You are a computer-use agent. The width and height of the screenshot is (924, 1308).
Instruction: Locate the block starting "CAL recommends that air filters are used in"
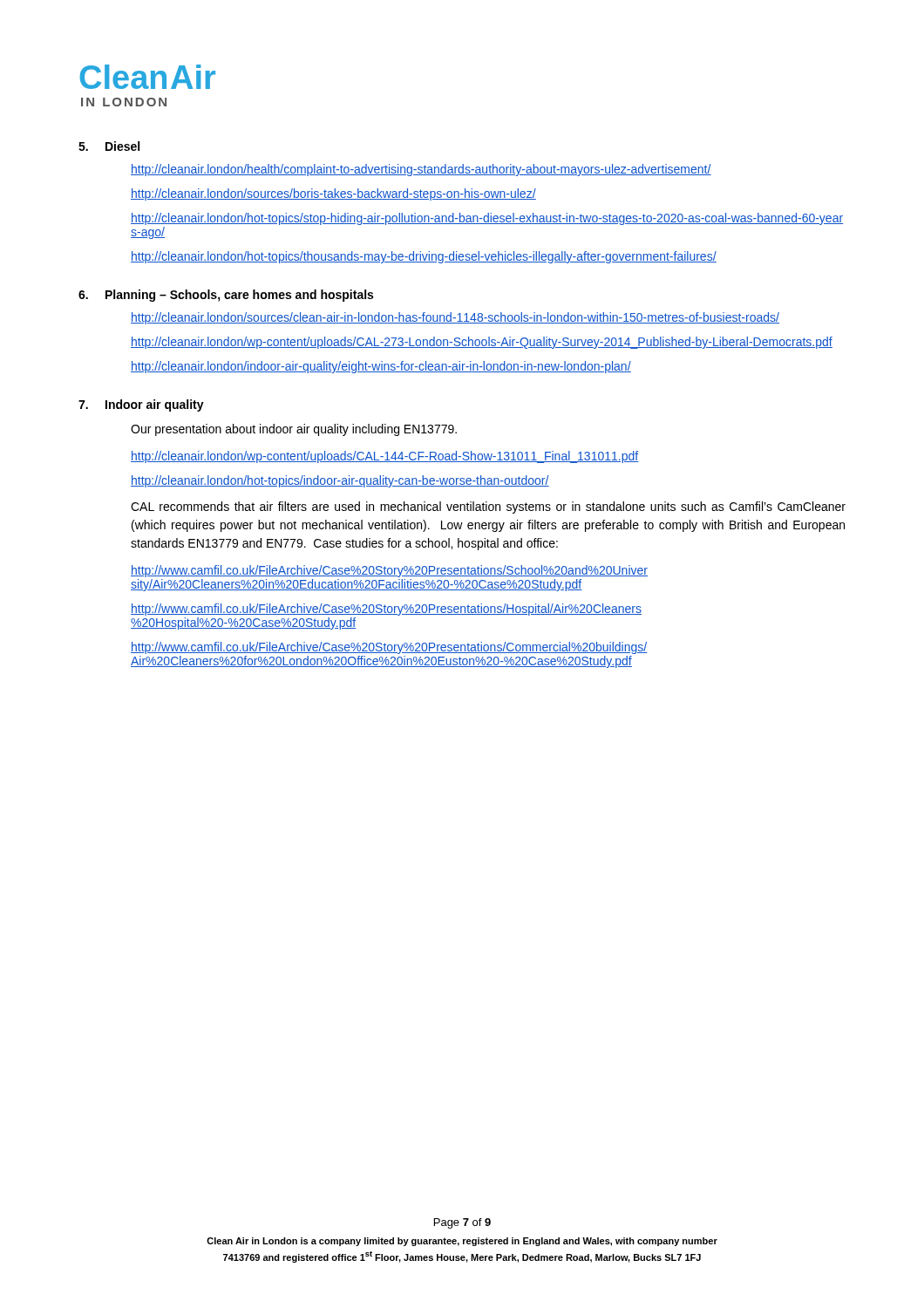point(488,525)
